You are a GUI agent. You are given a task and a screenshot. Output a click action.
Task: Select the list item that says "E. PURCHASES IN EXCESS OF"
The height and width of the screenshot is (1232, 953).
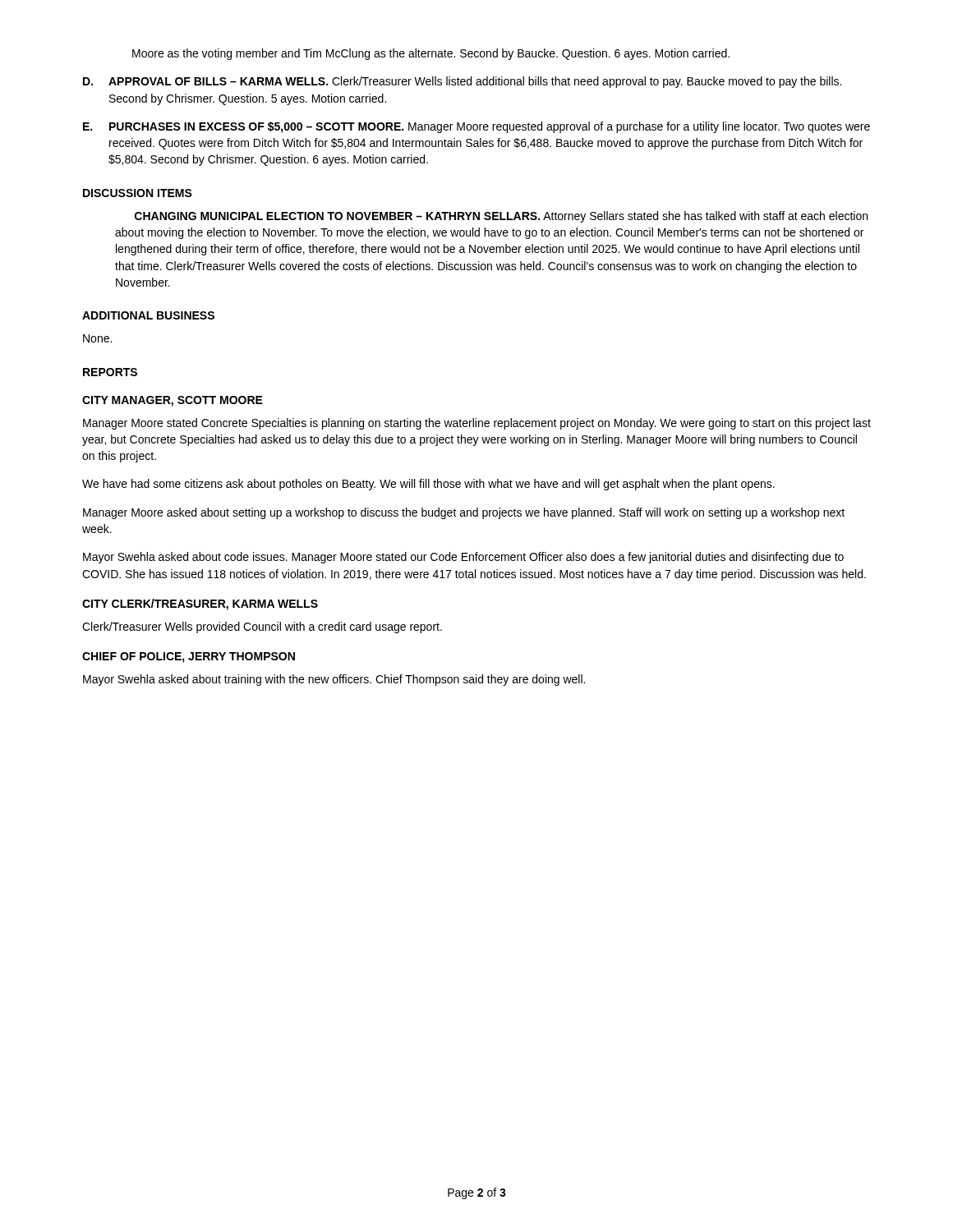tap(476, 143)
